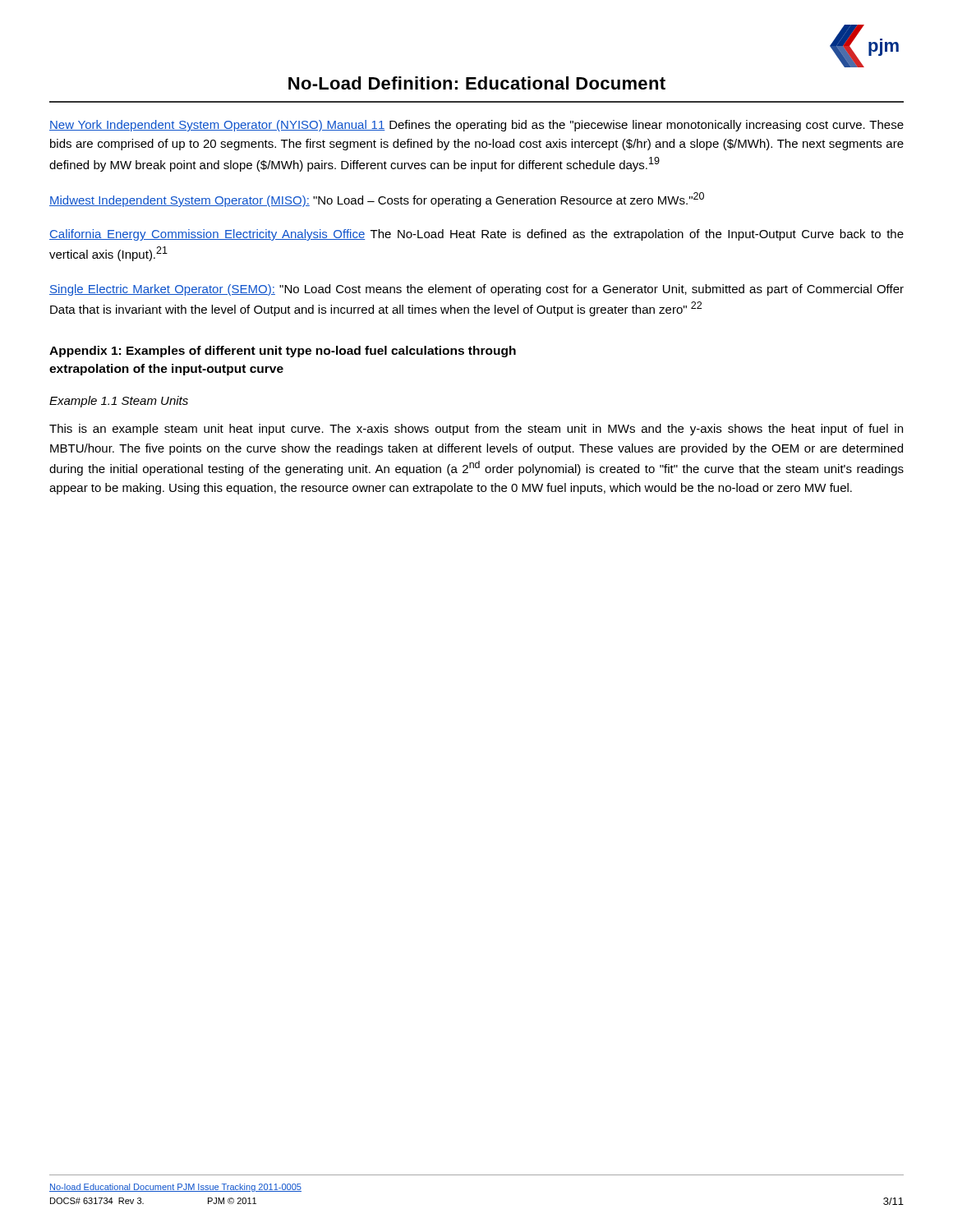Point to the block starting "California Energy Commission"
The height and width of the screenshot is (1232, 953).
[476, 244]
